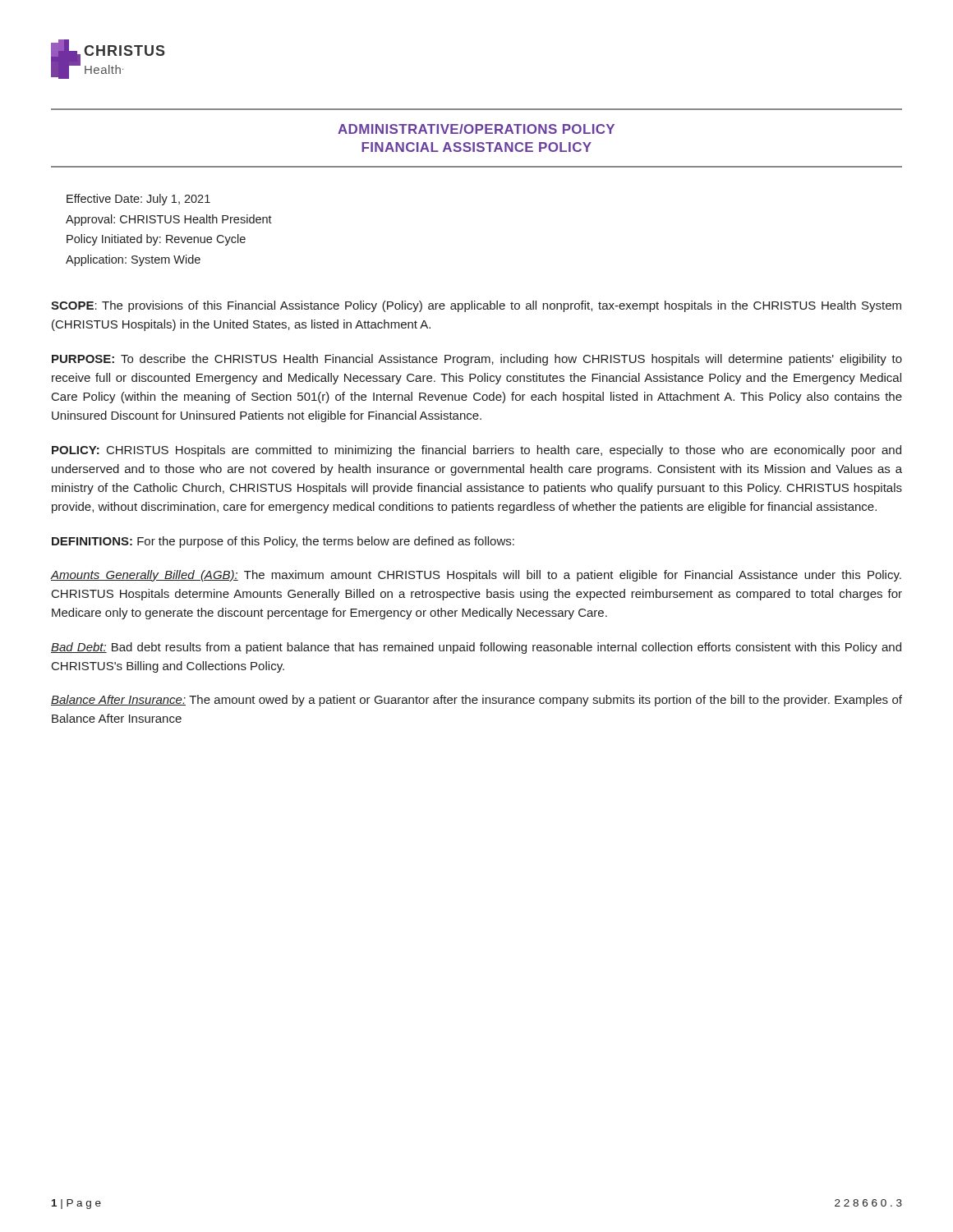This screenshot has width=953, height=1232.
Task: Click on the text starting "DEFINITIONS: For the"
Action: click(476, 541)
